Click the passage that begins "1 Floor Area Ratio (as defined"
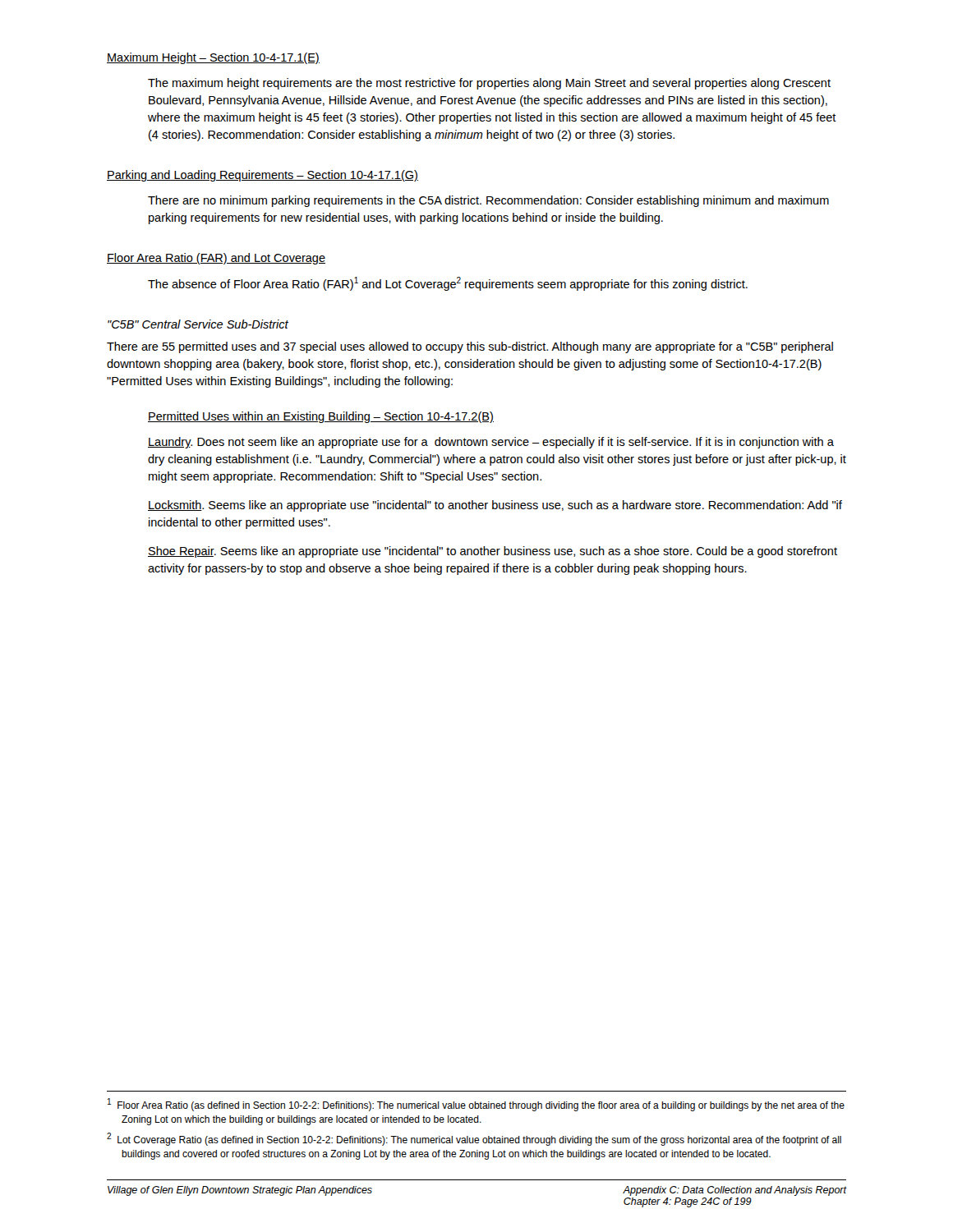The height and width of the screenshot is (1232, 953). pos(476,1111)
